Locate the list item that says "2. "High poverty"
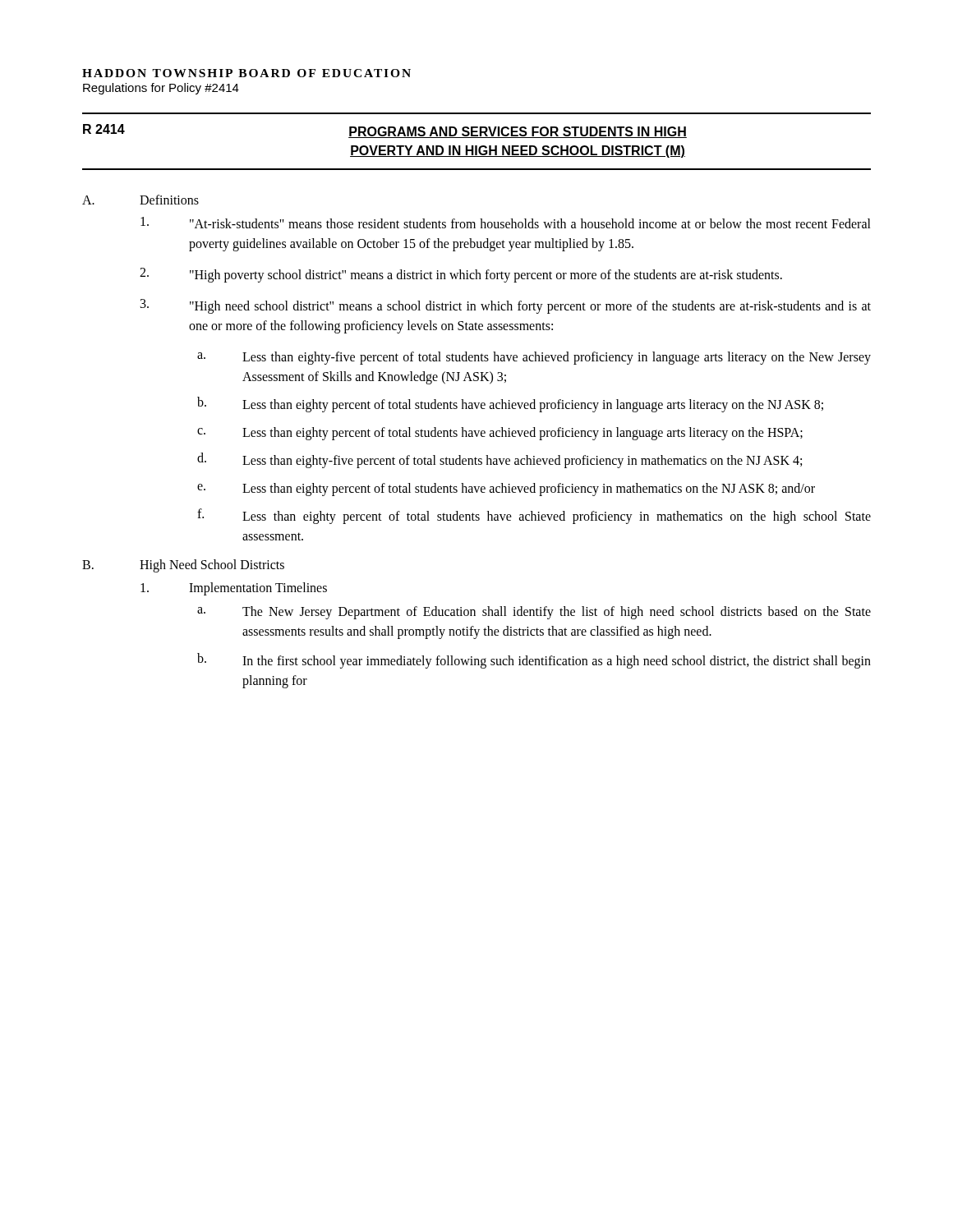This screenshot has height=1232, width=953. (x=505, y=275)
